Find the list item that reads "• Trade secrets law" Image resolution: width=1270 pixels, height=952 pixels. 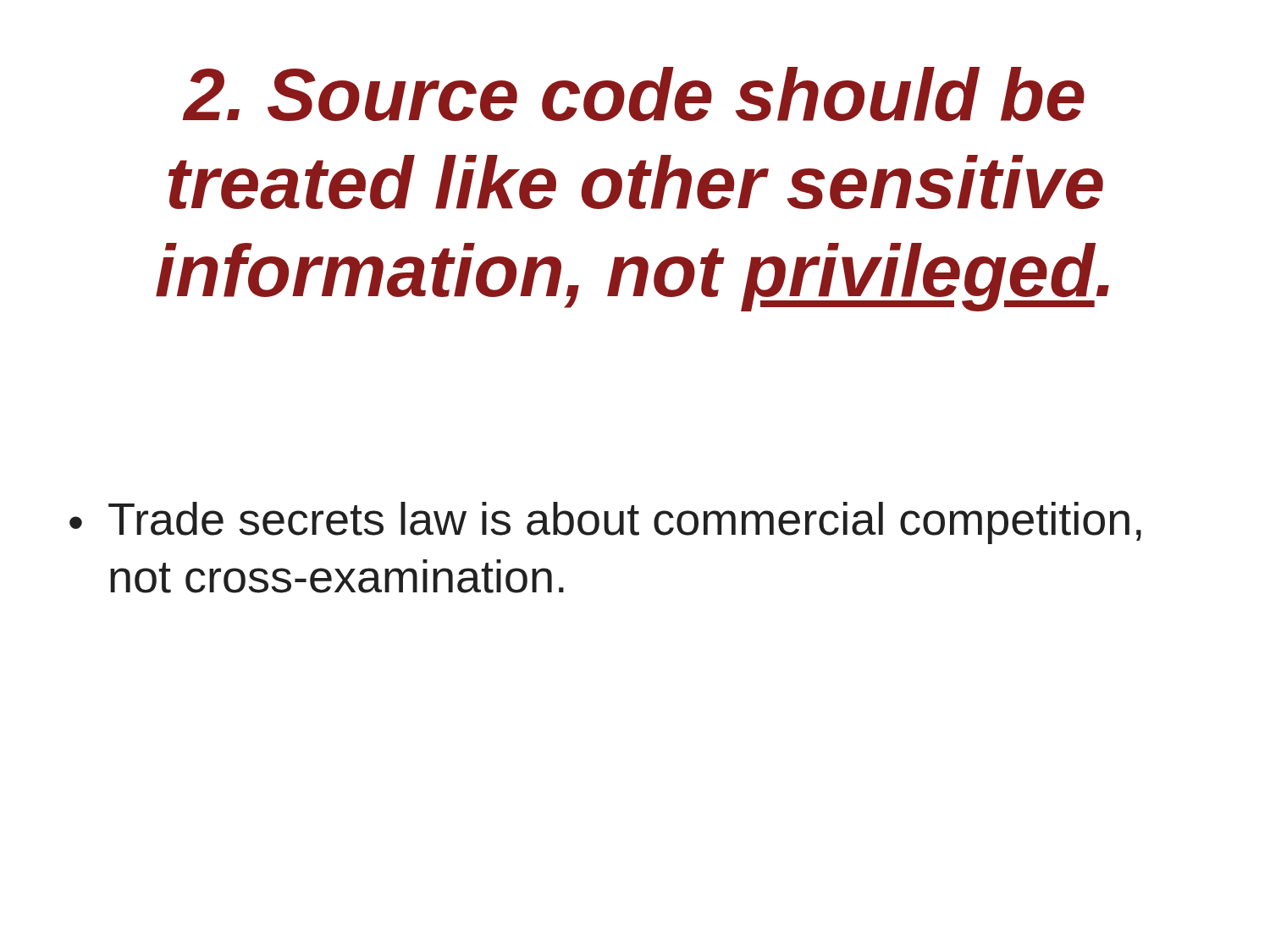[635, 548]
